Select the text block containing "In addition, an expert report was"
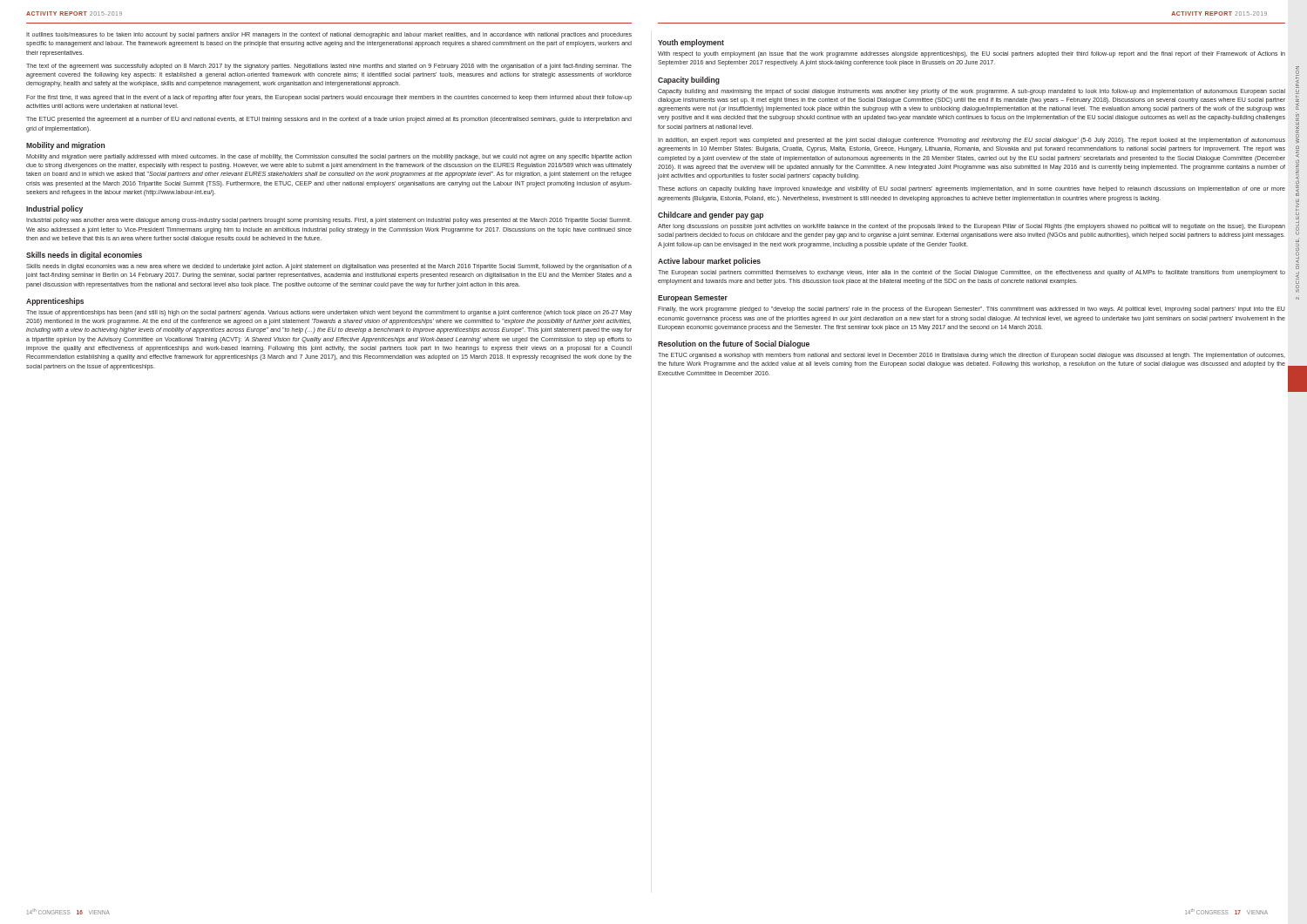Screen dimensions: 924x1307 coord(971,158)
